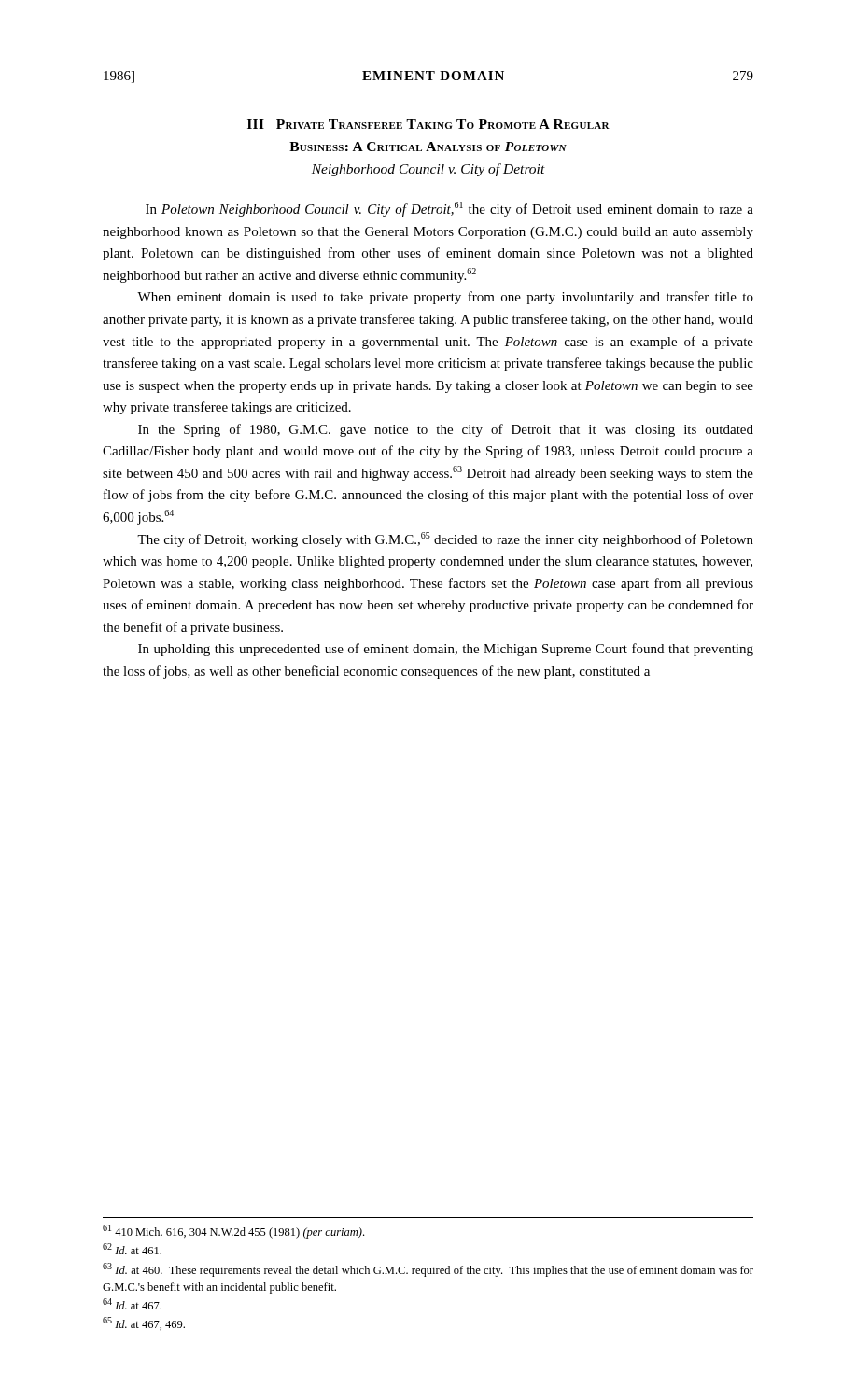Point to the block beginning "When eminent domain"
The image size is (856, 1400).
(428, 353)
